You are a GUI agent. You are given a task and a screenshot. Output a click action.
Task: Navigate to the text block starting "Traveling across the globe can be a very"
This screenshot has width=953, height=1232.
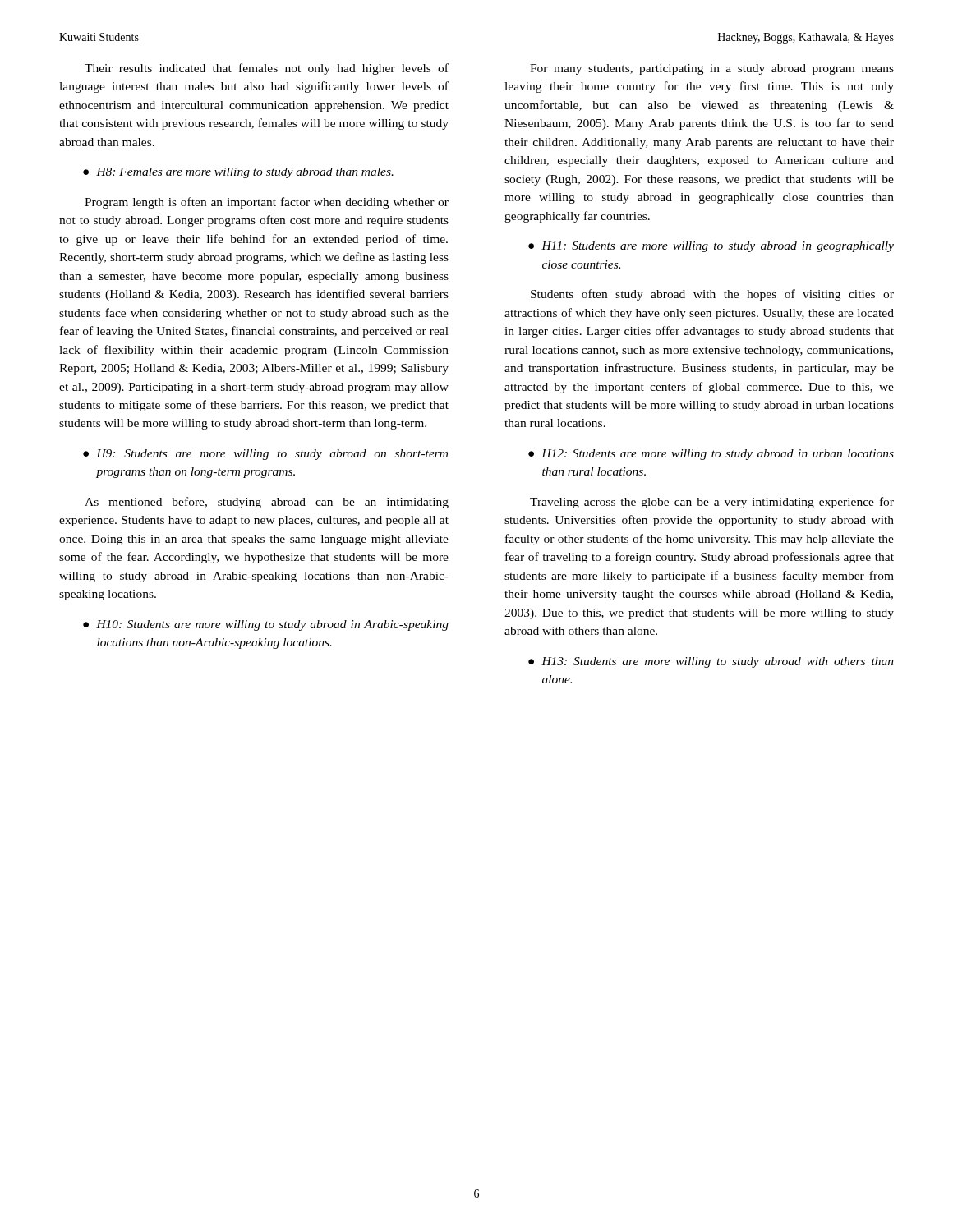coord(699,566)
